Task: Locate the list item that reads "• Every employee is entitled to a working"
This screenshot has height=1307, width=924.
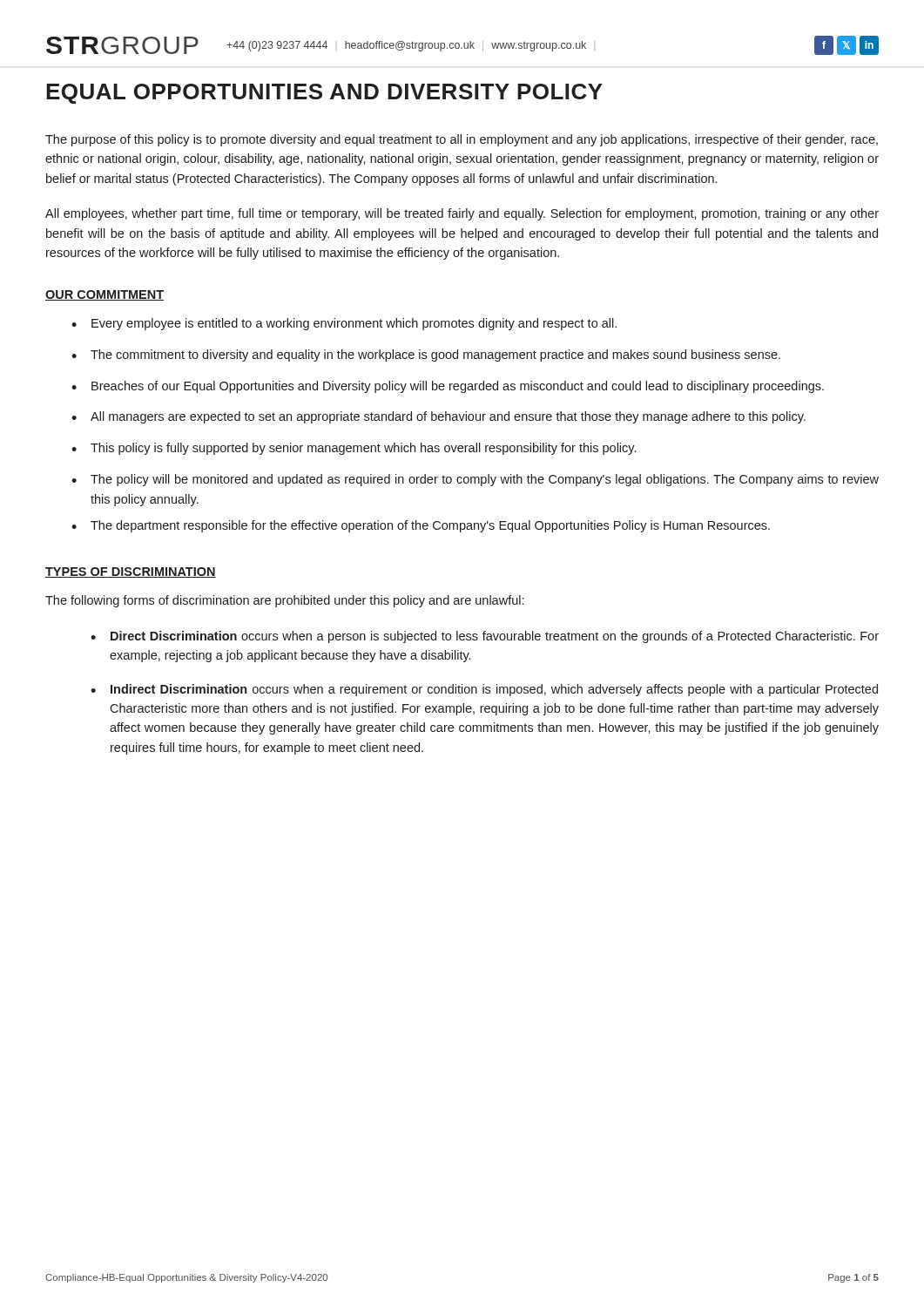Action: tap(475, 326)
